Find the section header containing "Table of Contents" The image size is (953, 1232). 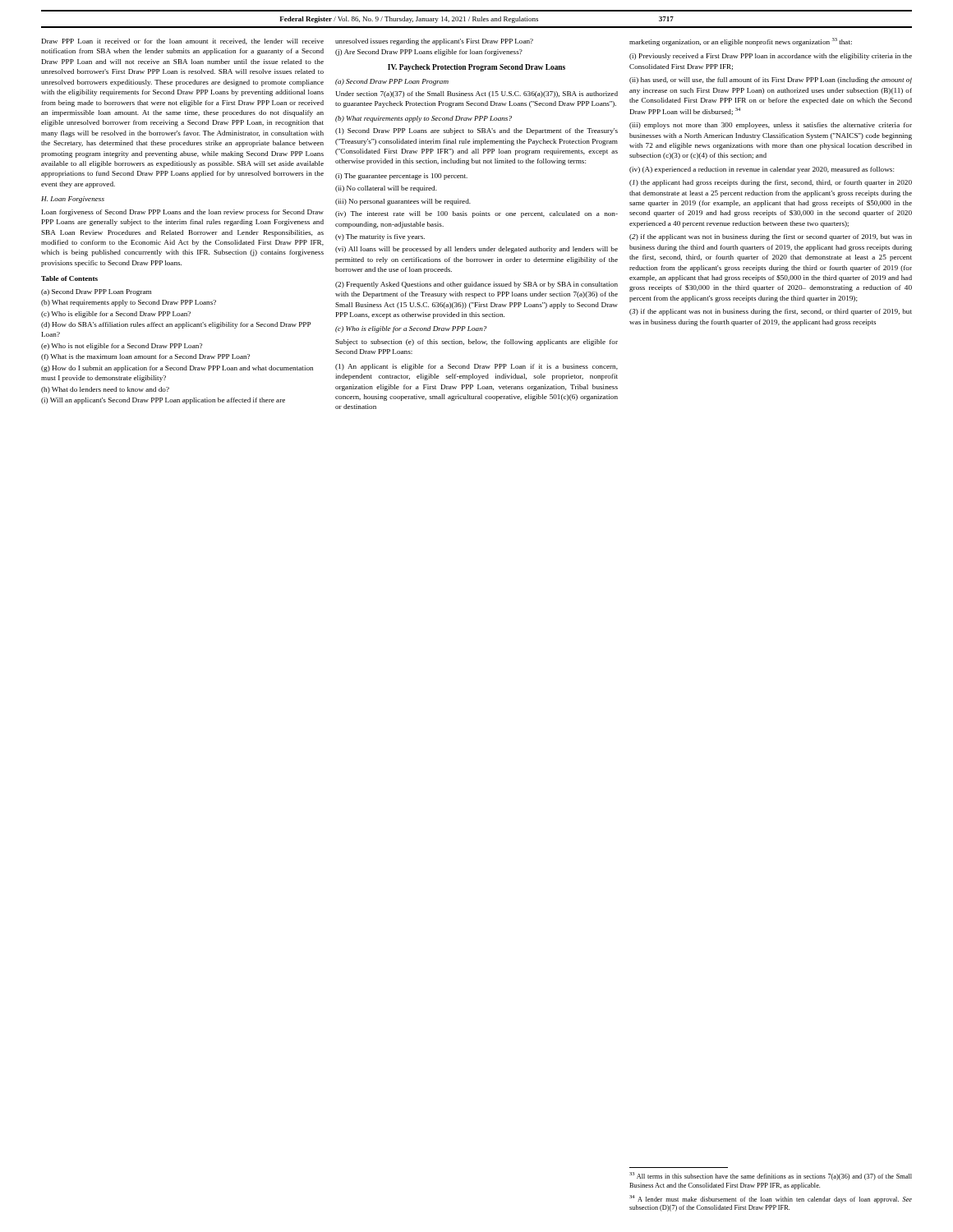click(x=69, y=279)
